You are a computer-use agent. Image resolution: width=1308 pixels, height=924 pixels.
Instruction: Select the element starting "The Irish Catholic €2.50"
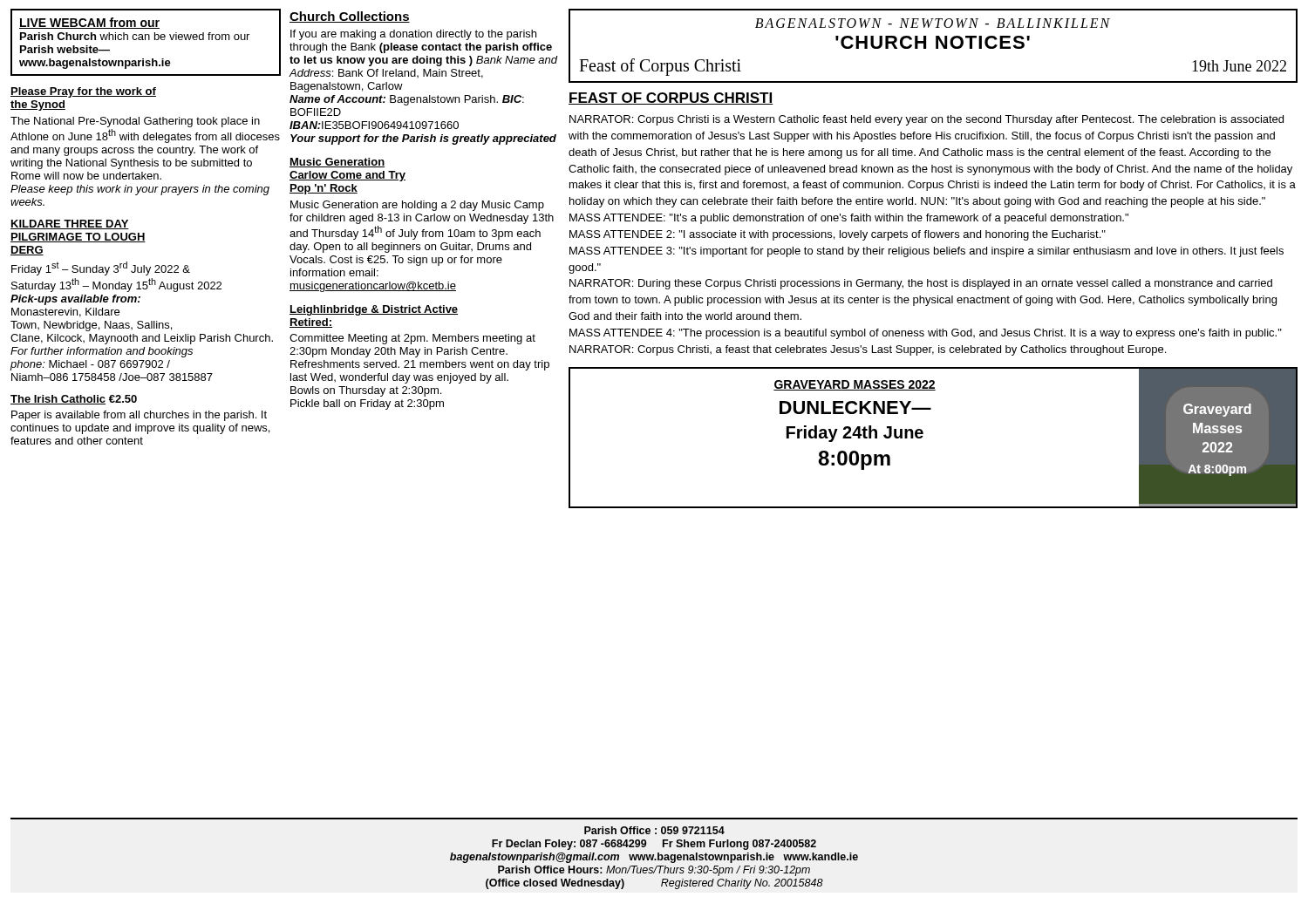pos(74,399)
